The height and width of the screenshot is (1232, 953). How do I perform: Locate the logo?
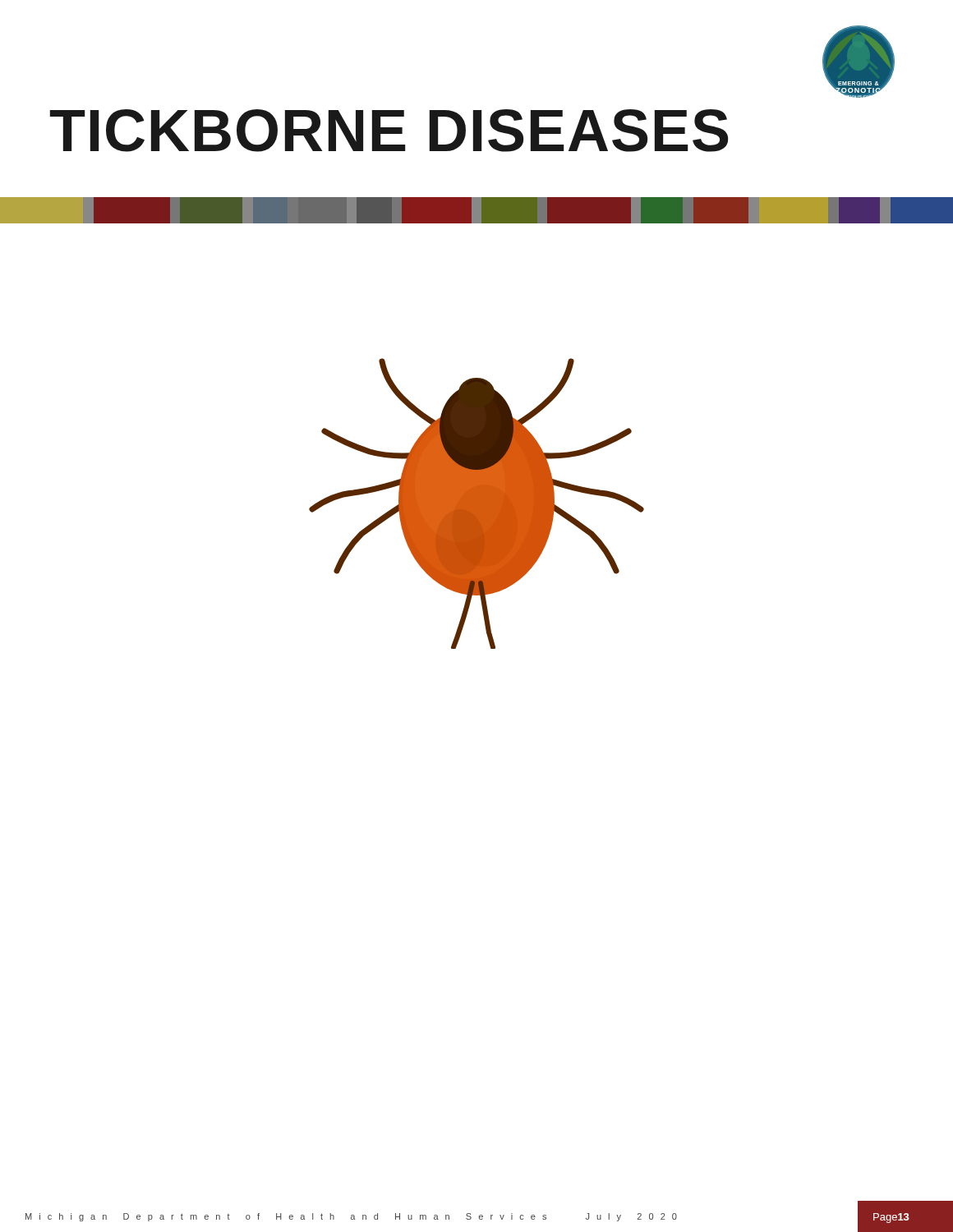coord(859,62)
